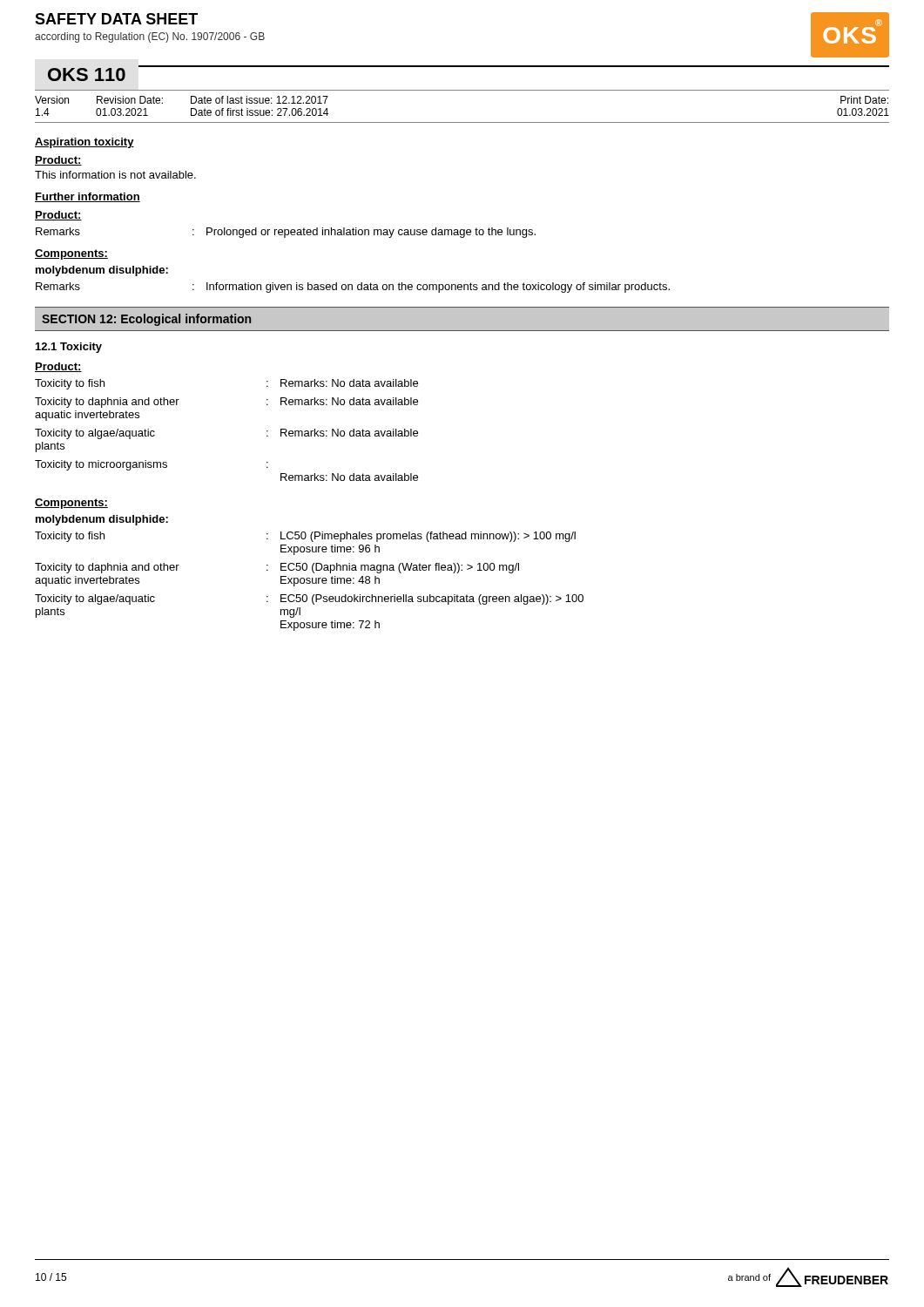Locate the text "Further information"
924x1307 pixels.
87,196
